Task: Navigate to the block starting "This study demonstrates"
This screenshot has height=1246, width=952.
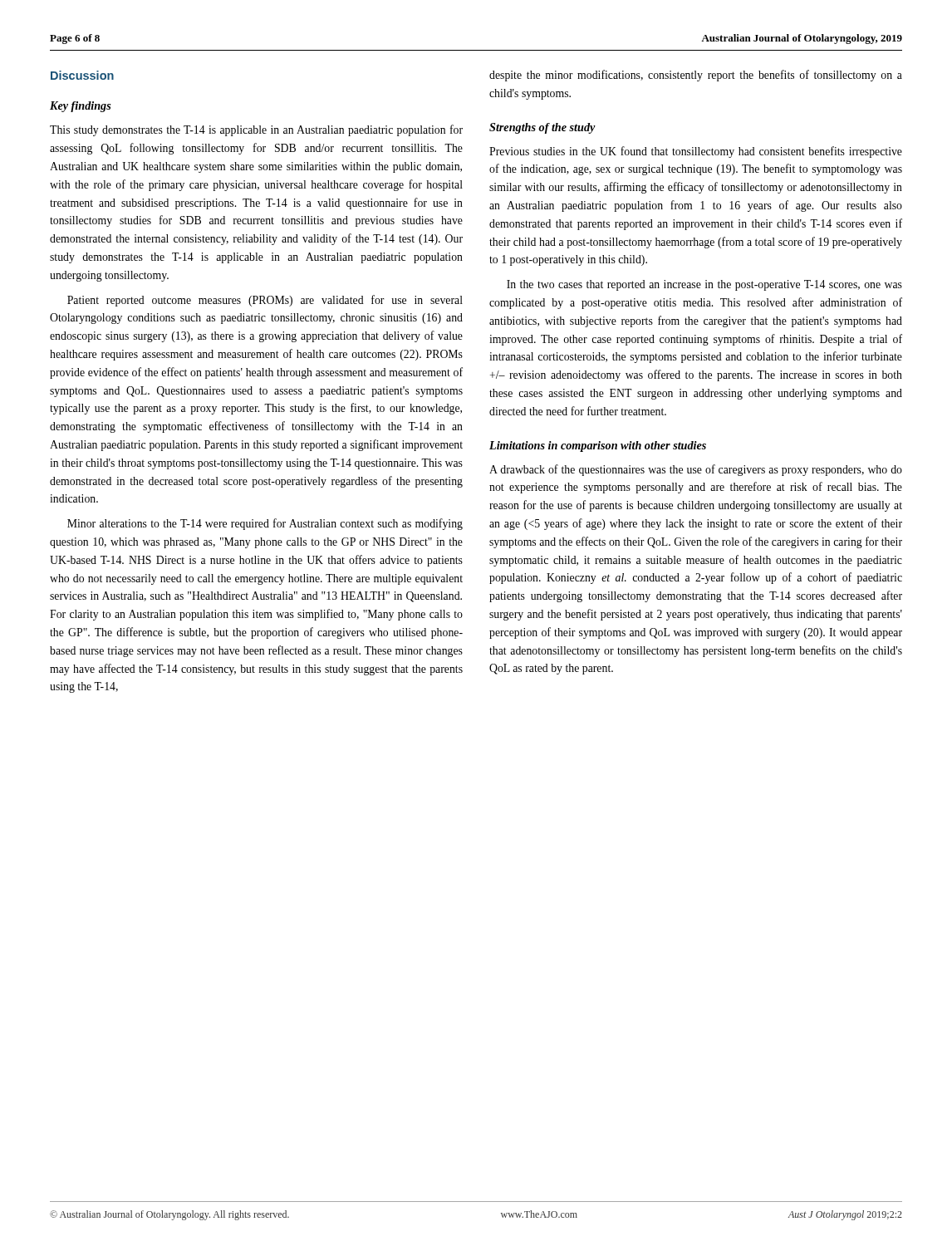Action: pyautogui.click(x=256, y=203)
